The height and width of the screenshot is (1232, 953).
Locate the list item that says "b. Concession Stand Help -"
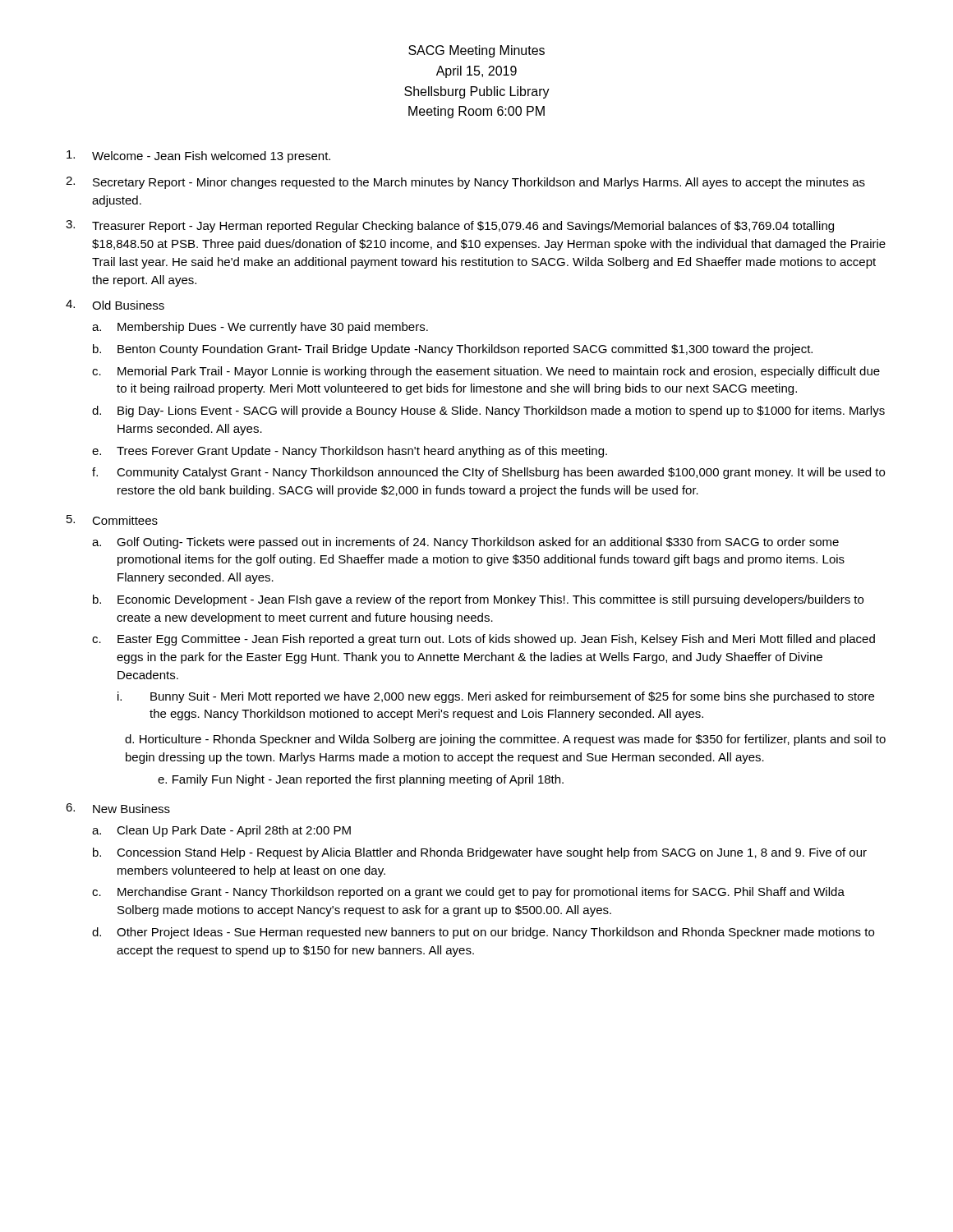490,861
